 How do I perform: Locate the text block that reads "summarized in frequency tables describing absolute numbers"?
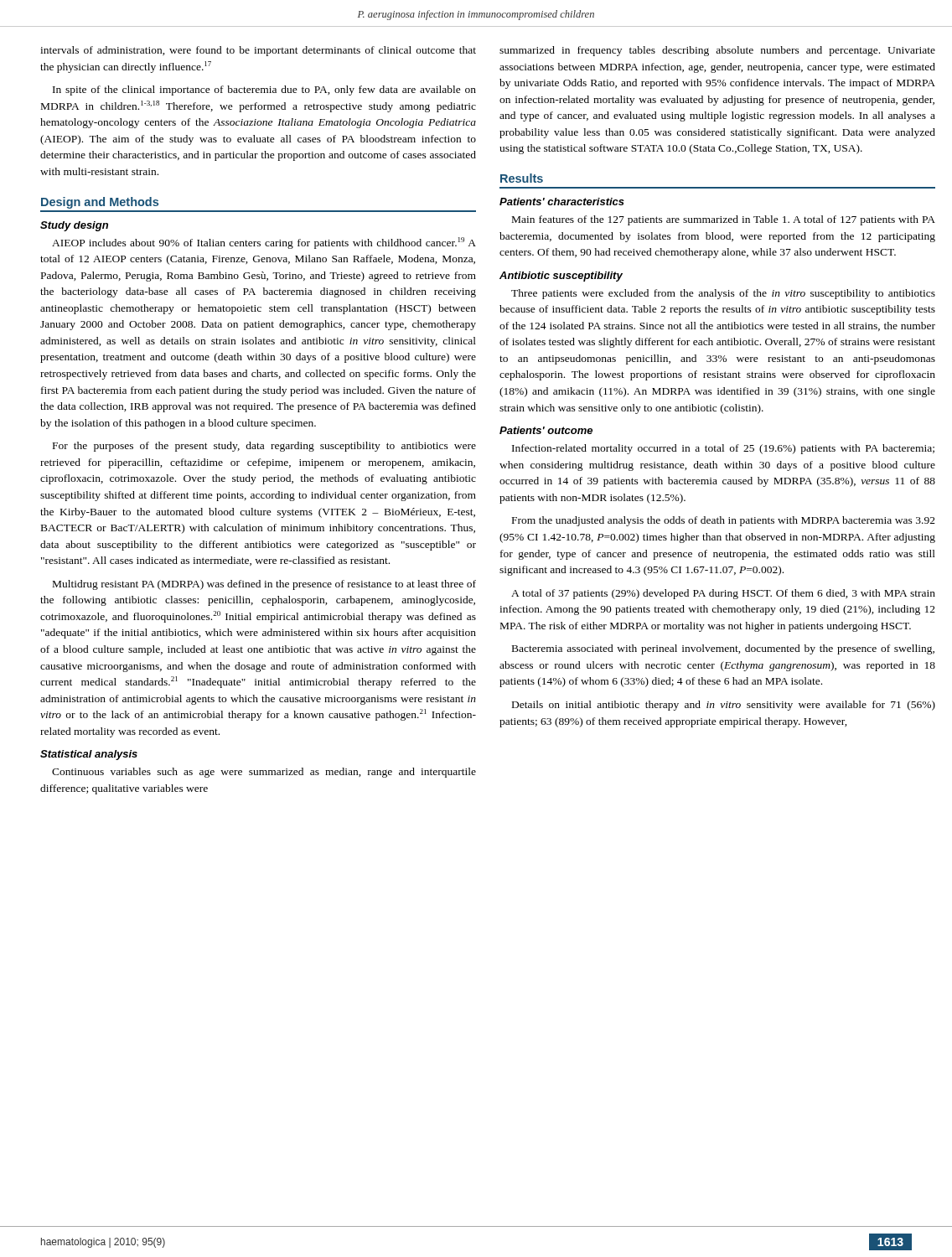click(717, 99)
